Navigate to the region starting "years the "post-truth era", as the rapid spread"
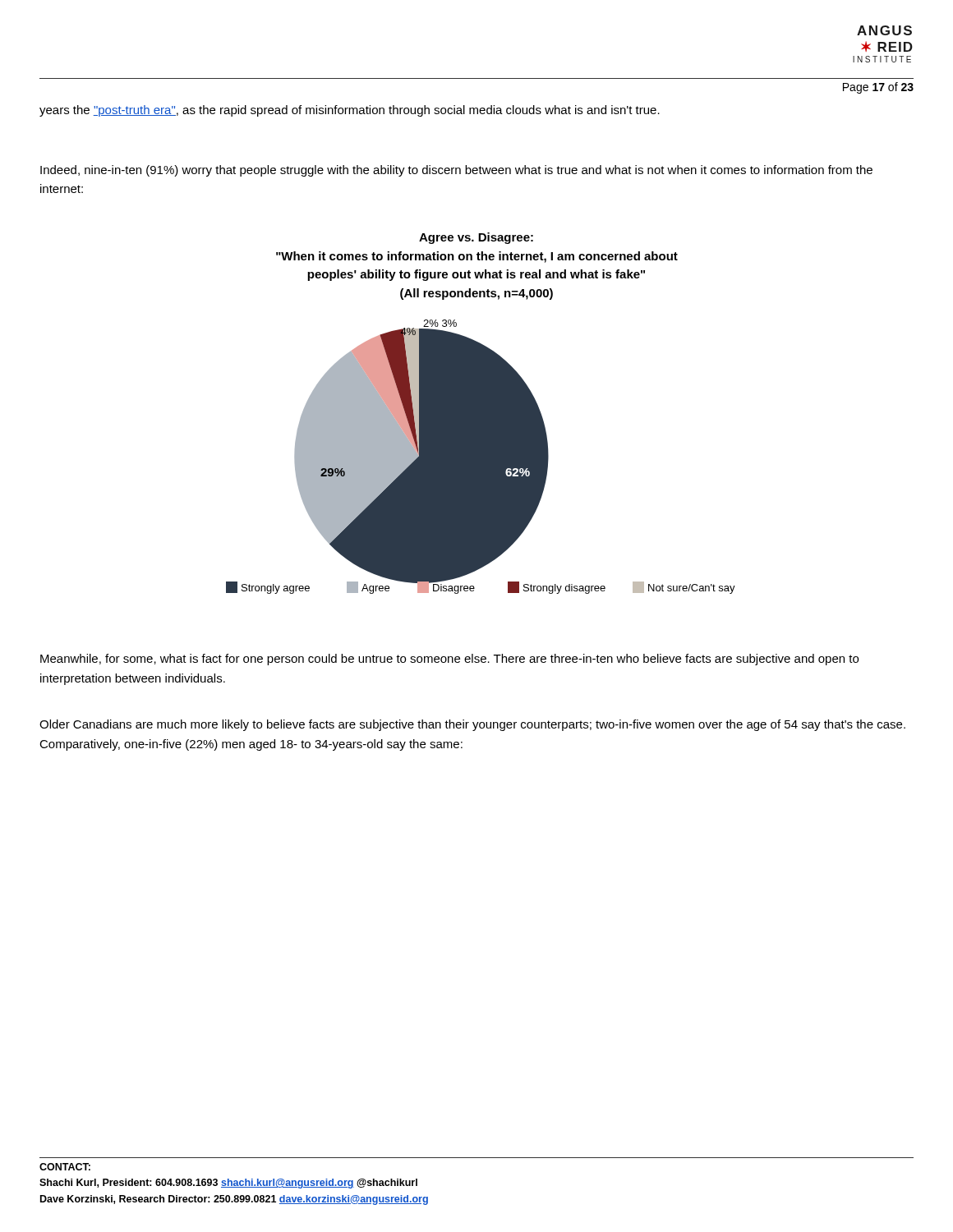This screenshot has width=953, height=1232. [x=350, y=110]
